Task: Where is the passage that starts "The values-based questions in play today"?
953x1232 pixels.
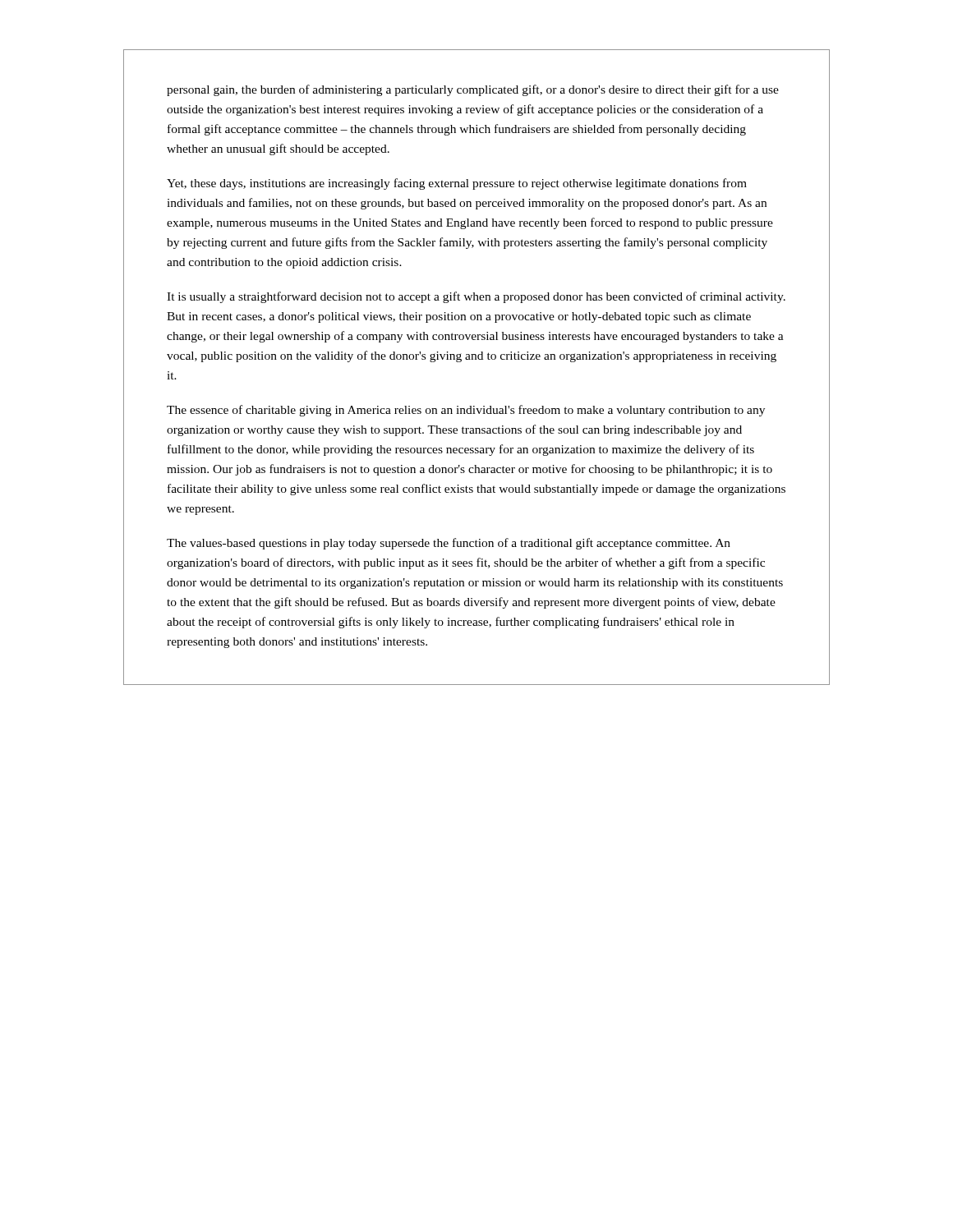Action: pyautogui.click(x=475, y=592)
